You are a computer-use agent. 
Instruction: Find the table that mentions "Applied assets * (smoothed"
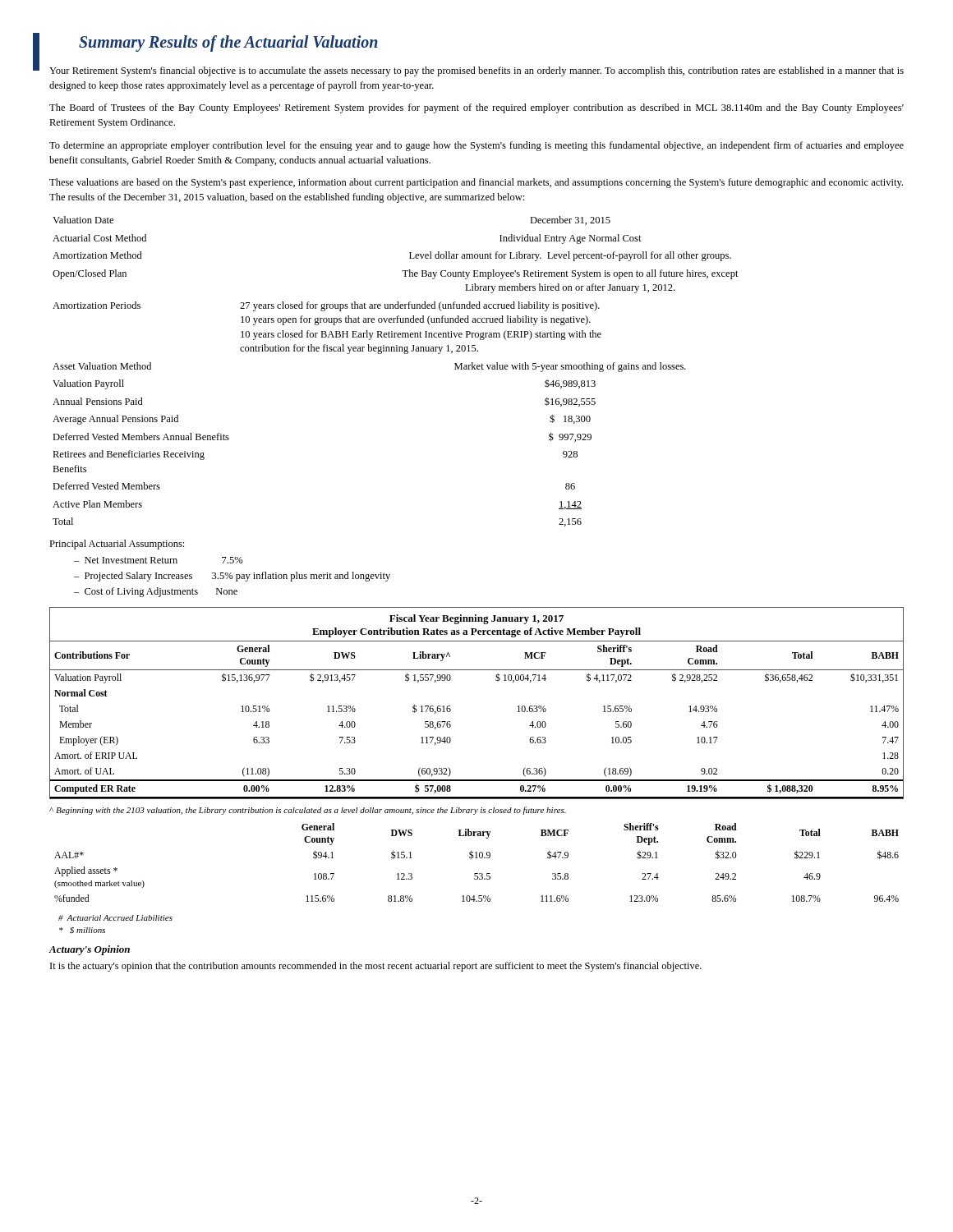[x=476, y=863]
